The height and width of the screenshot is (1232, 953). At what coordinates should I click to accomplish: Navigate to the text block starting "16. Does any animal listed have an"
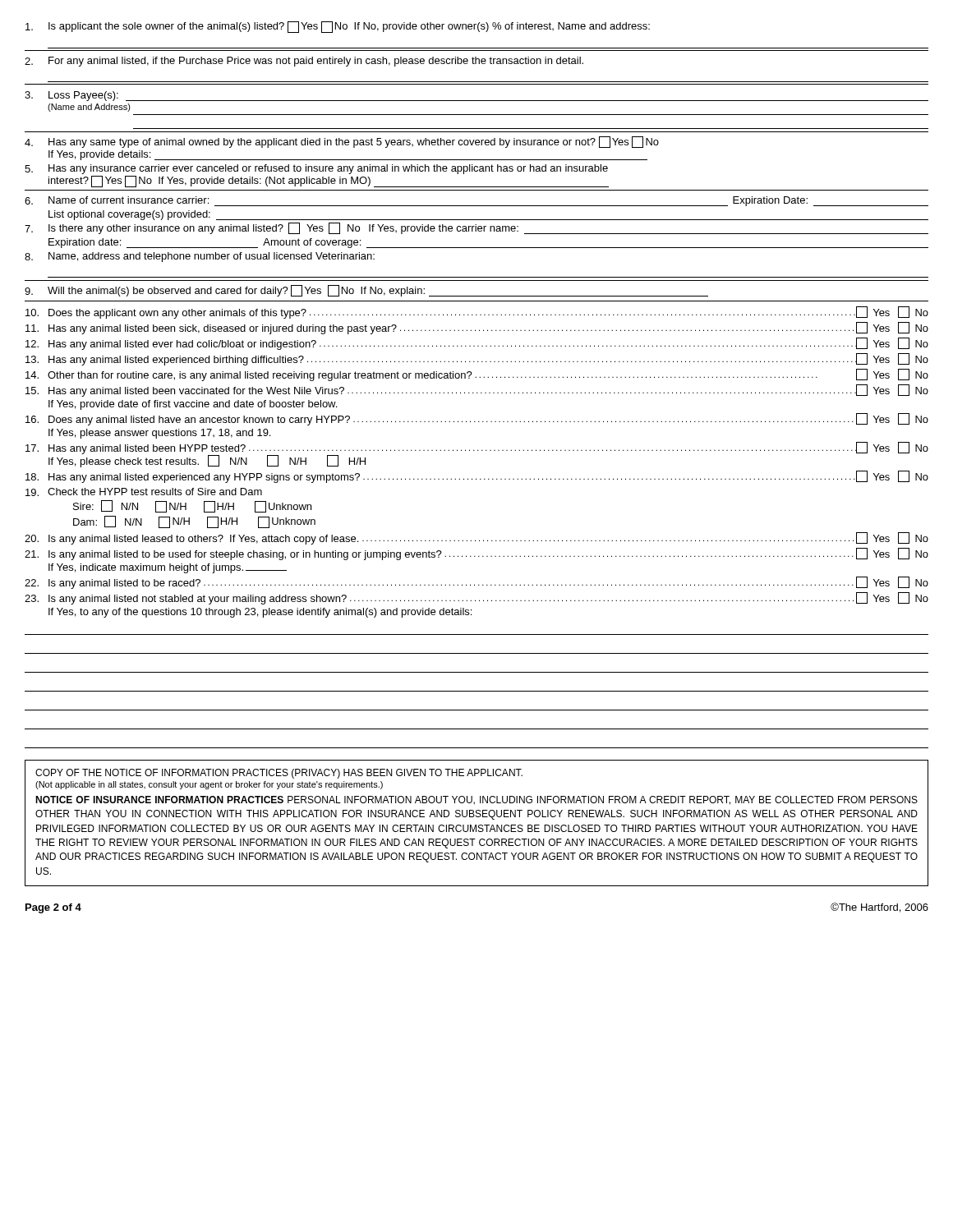tap(476, 419)
